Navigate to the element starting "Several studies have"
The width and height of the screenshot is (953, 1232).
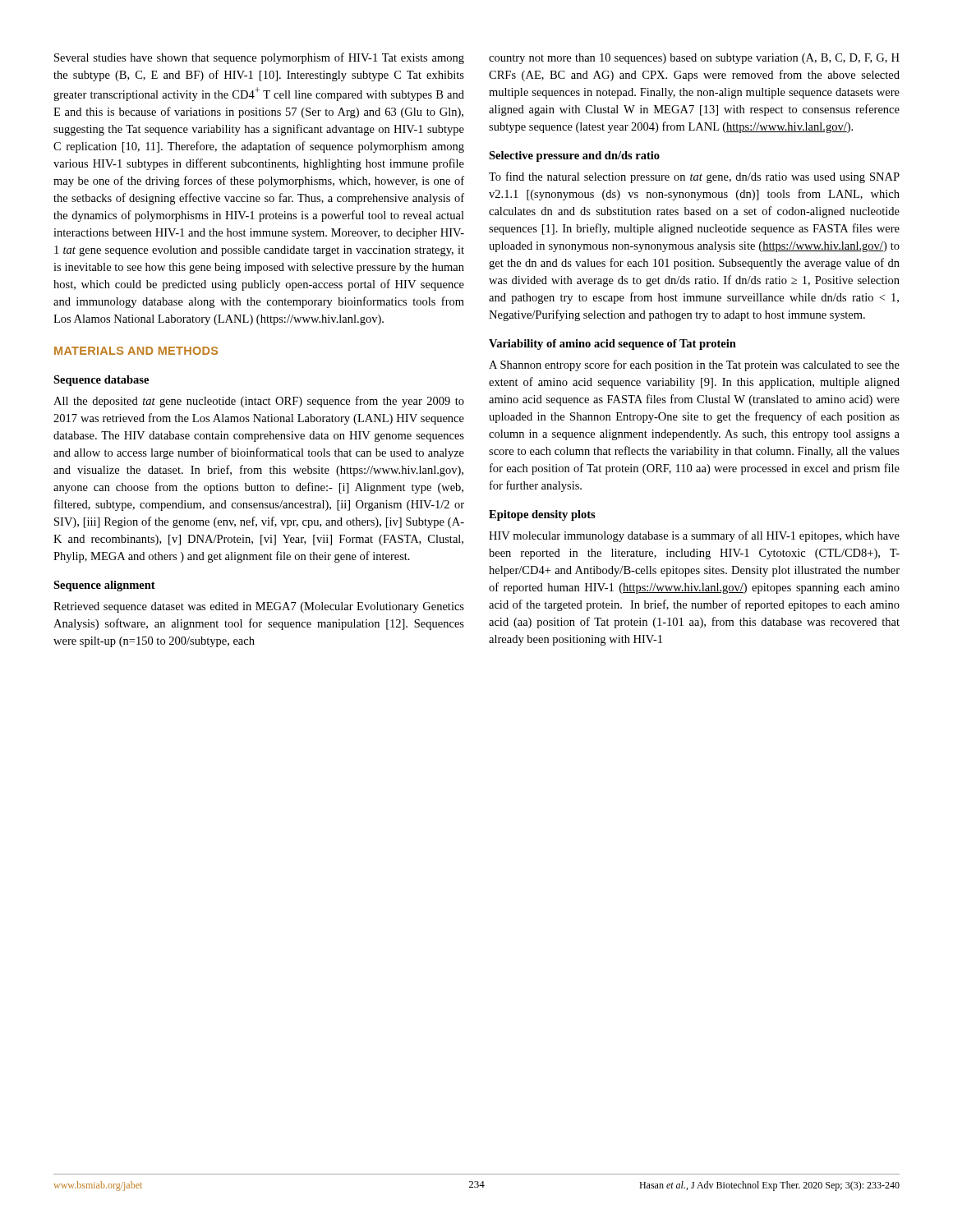pyautogui.click(x=259, y=189)
